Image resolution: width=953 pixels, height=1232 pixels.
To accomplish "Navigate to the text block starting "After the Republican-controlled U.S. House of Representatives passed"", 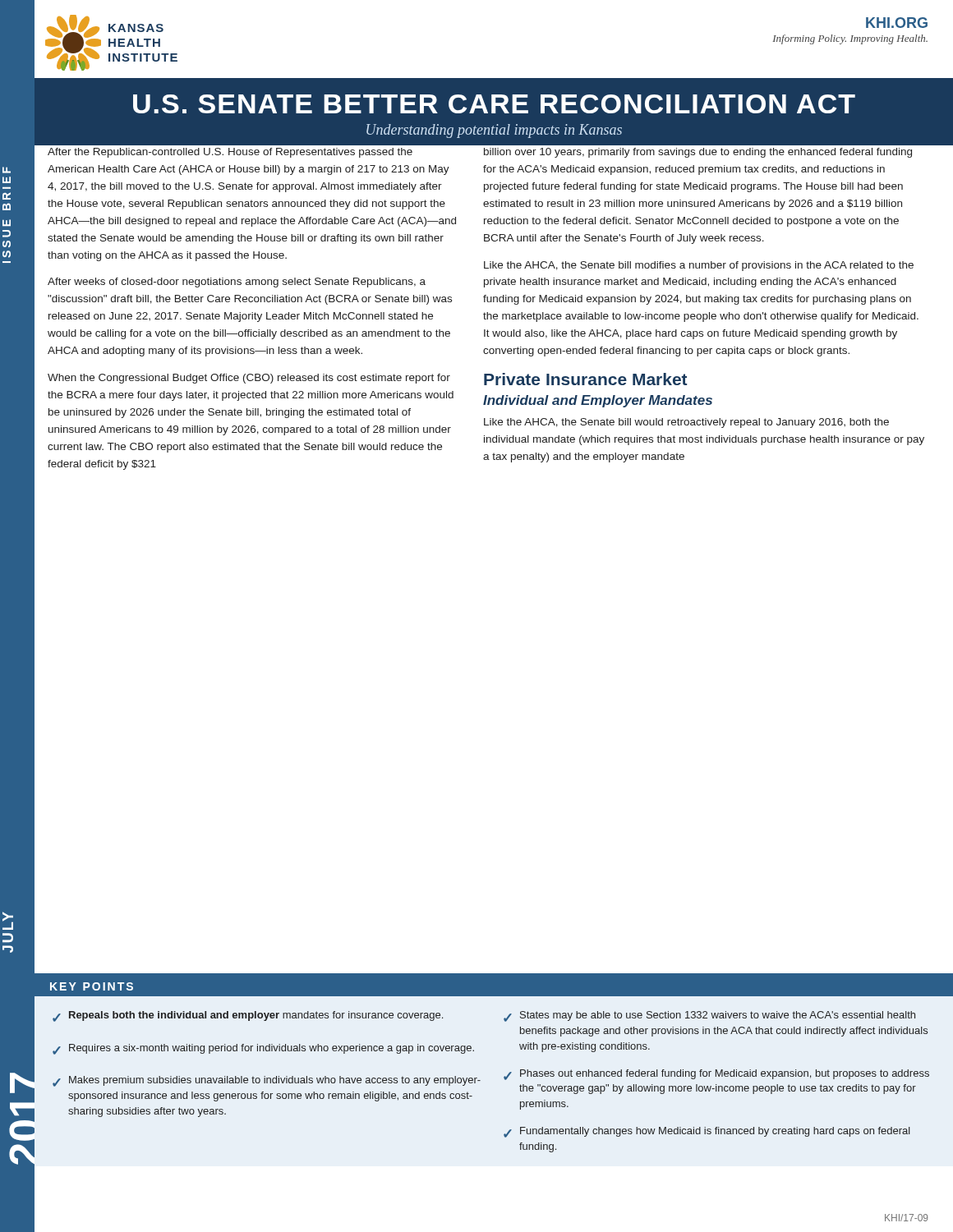I will click(252, 203).
